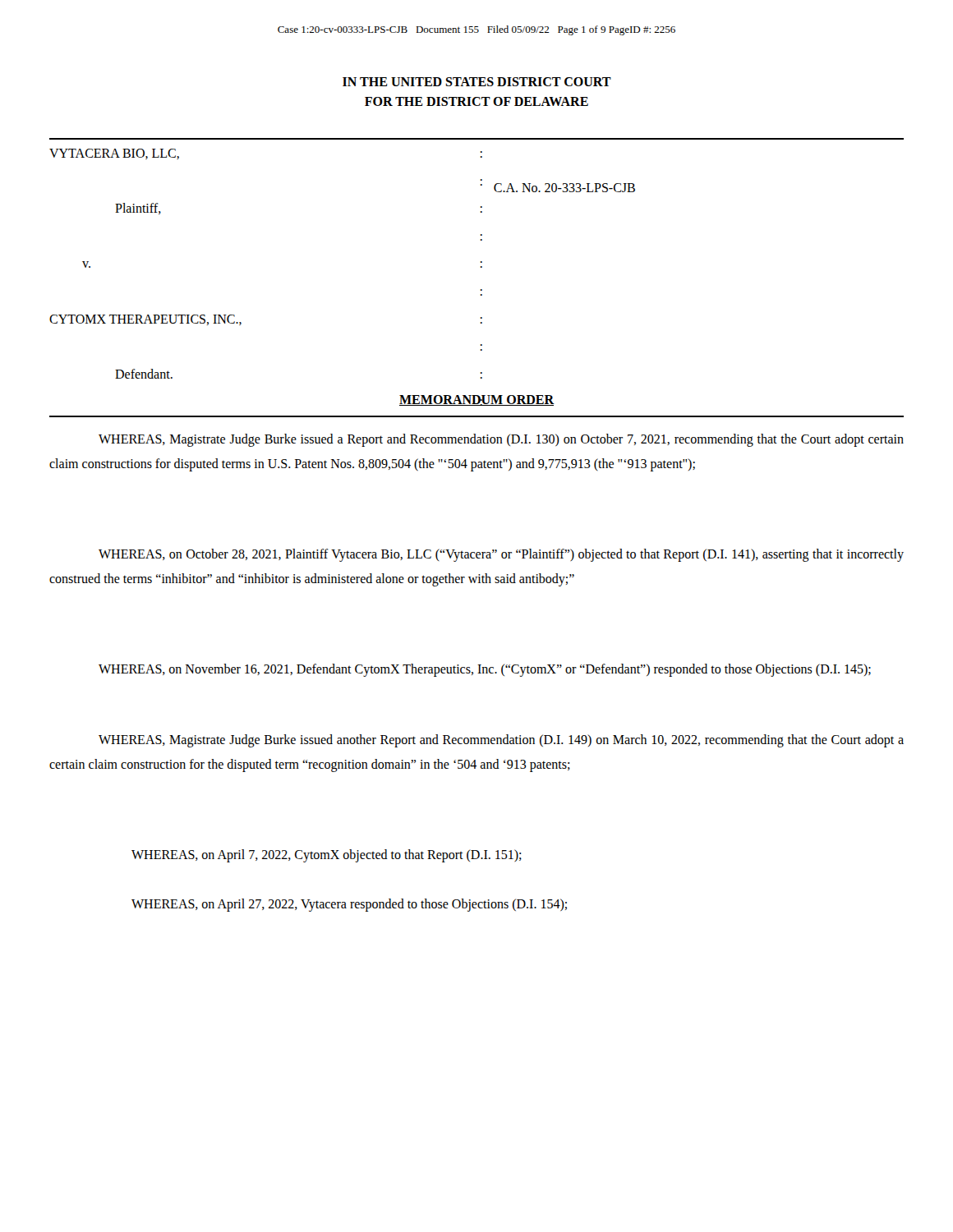Locate the block of text that opens with "WHEREAS, Magistrate Judge Burke issued another Report and"

click(x=476, y=753)
